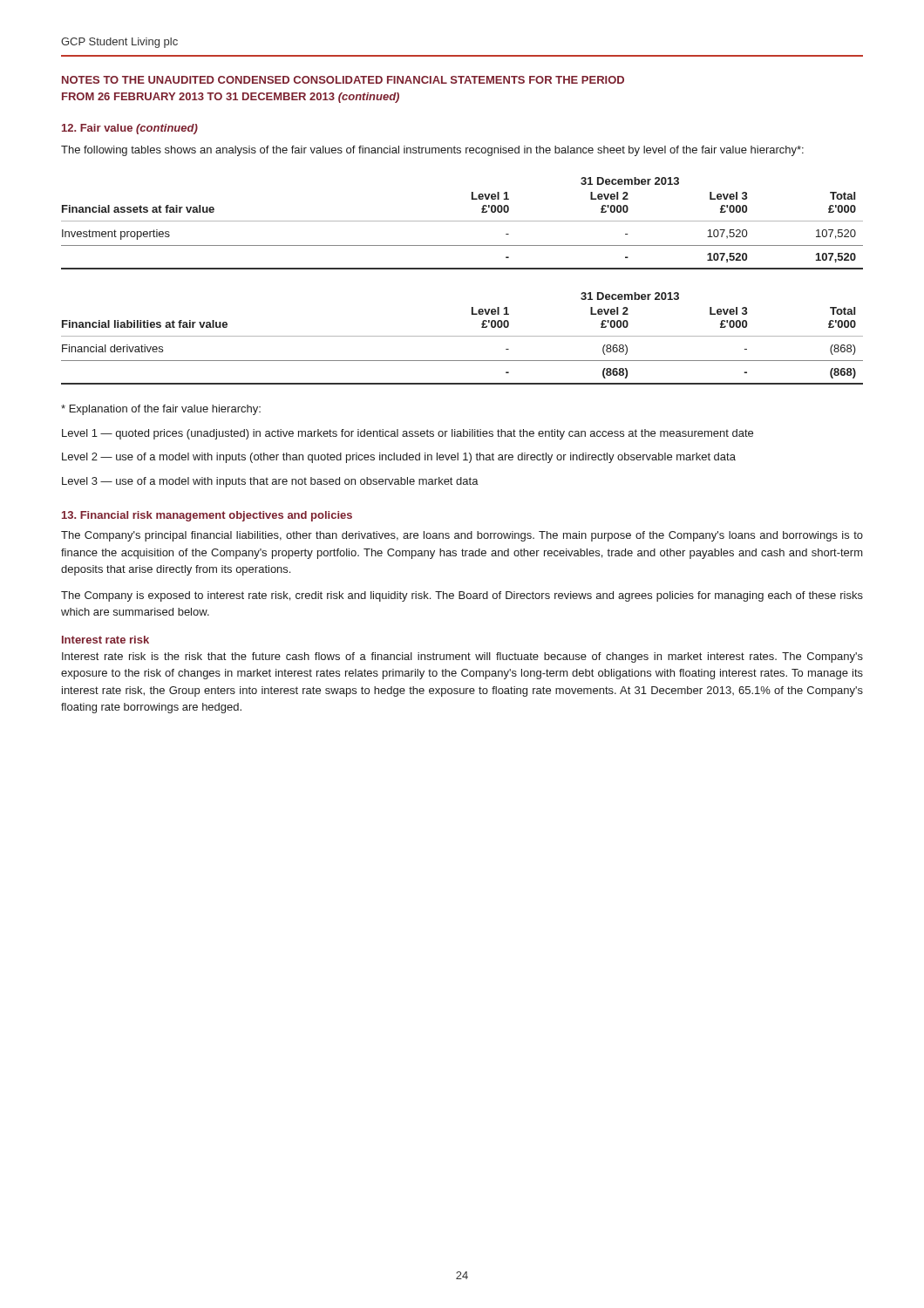Find "12. Fair value (continued)" on this page

pyautogui.click(x=129, y=128)
